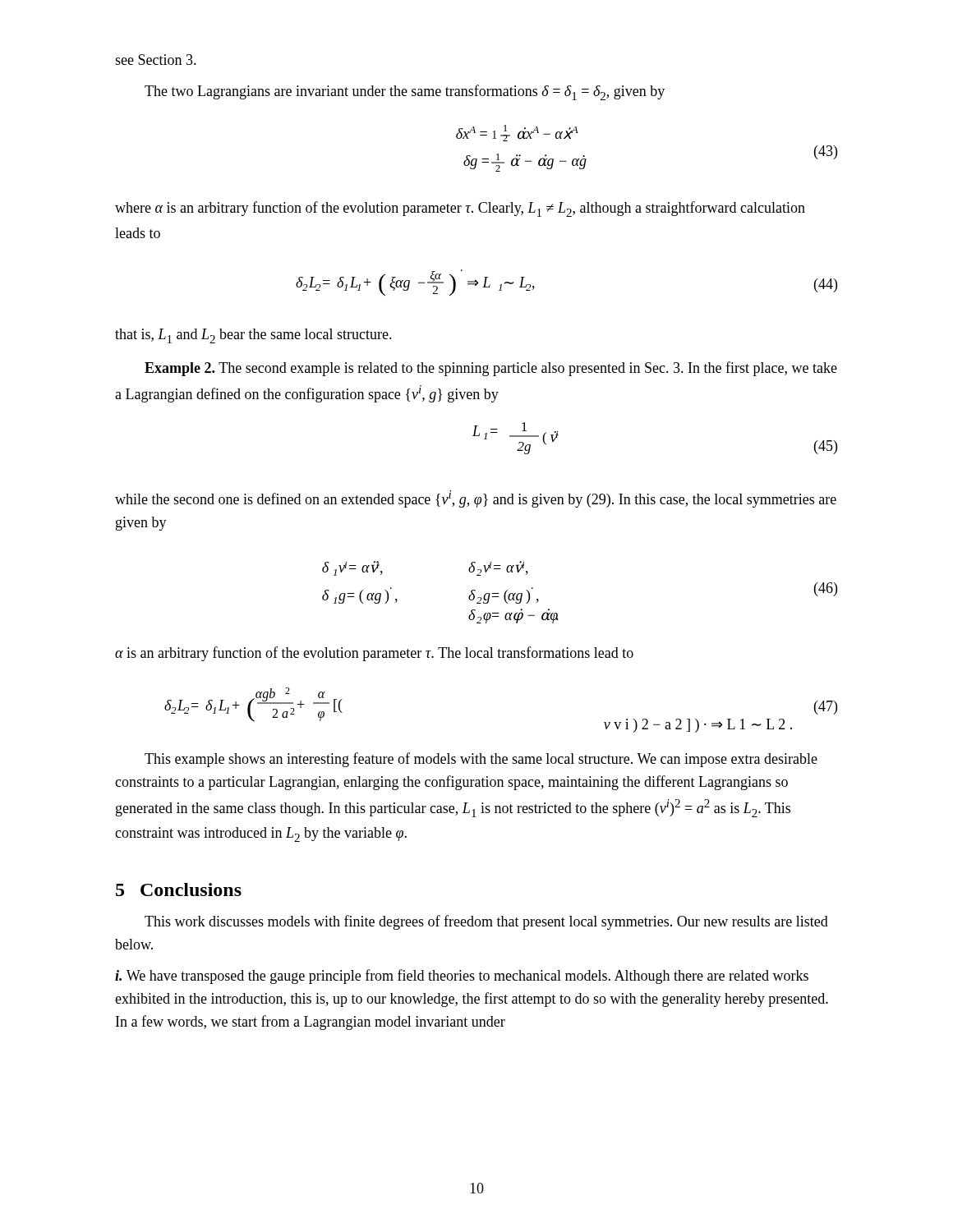Image resolution: width=953 pixels, height=1232 pixels.
Task: Point to the text block starting "The two Lagrangians are invariant"
Action: (405, 93)
